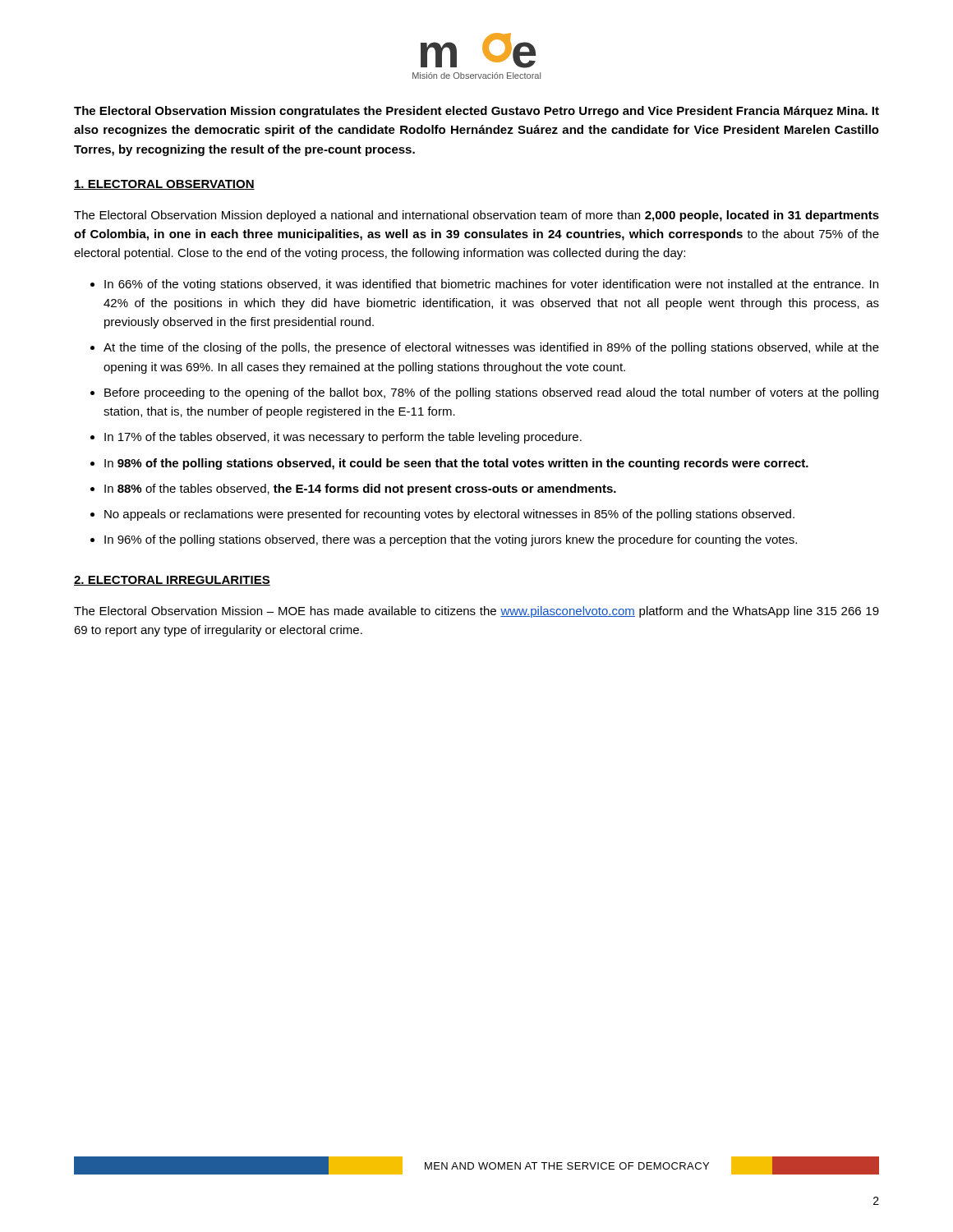Select the element starting "In 98% of the"
953x1232 pixels.
(456, 462)
